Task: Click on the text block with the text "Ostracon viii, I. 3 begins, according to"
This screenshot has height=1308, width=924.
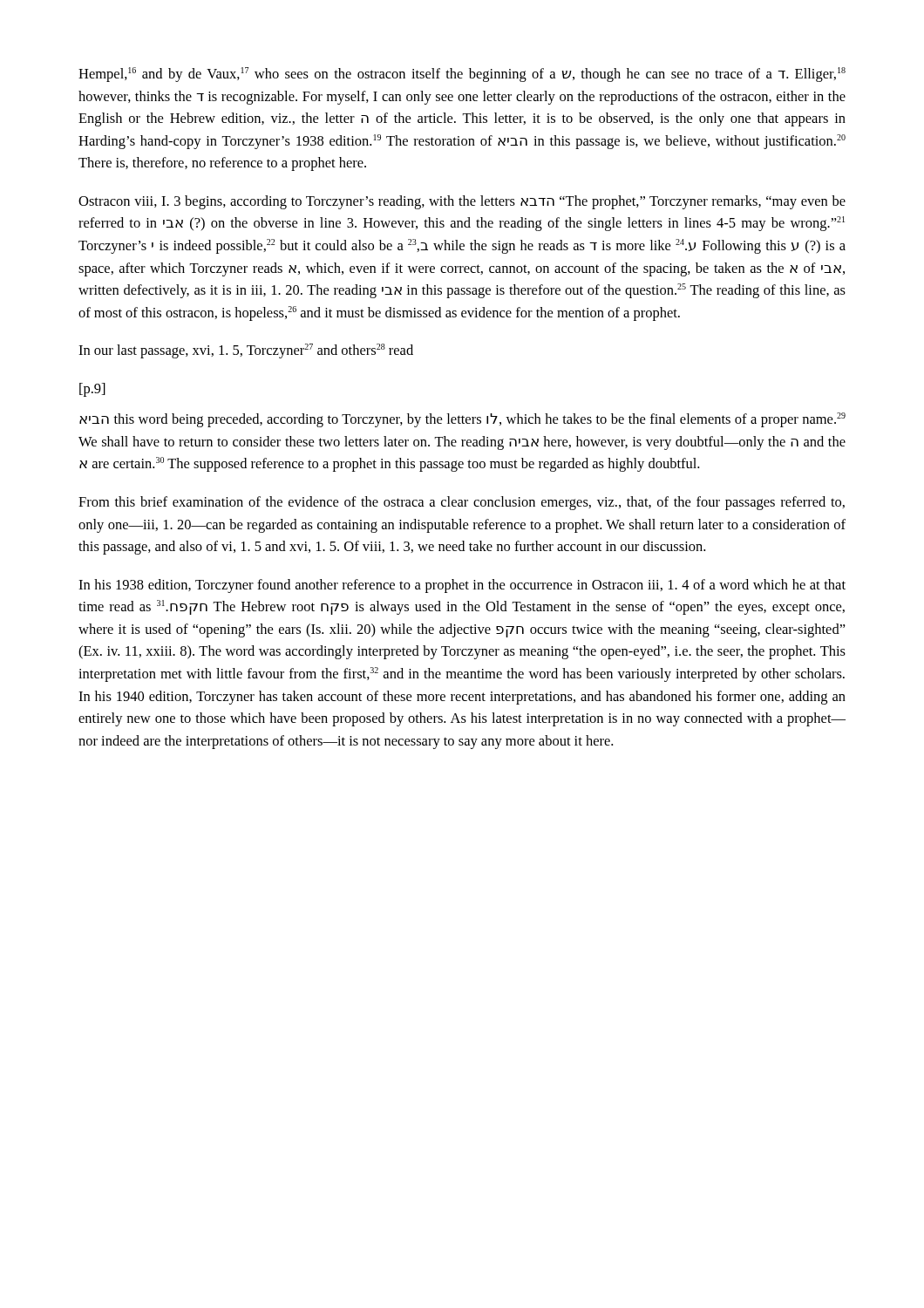Action: [x=462, y=257]
